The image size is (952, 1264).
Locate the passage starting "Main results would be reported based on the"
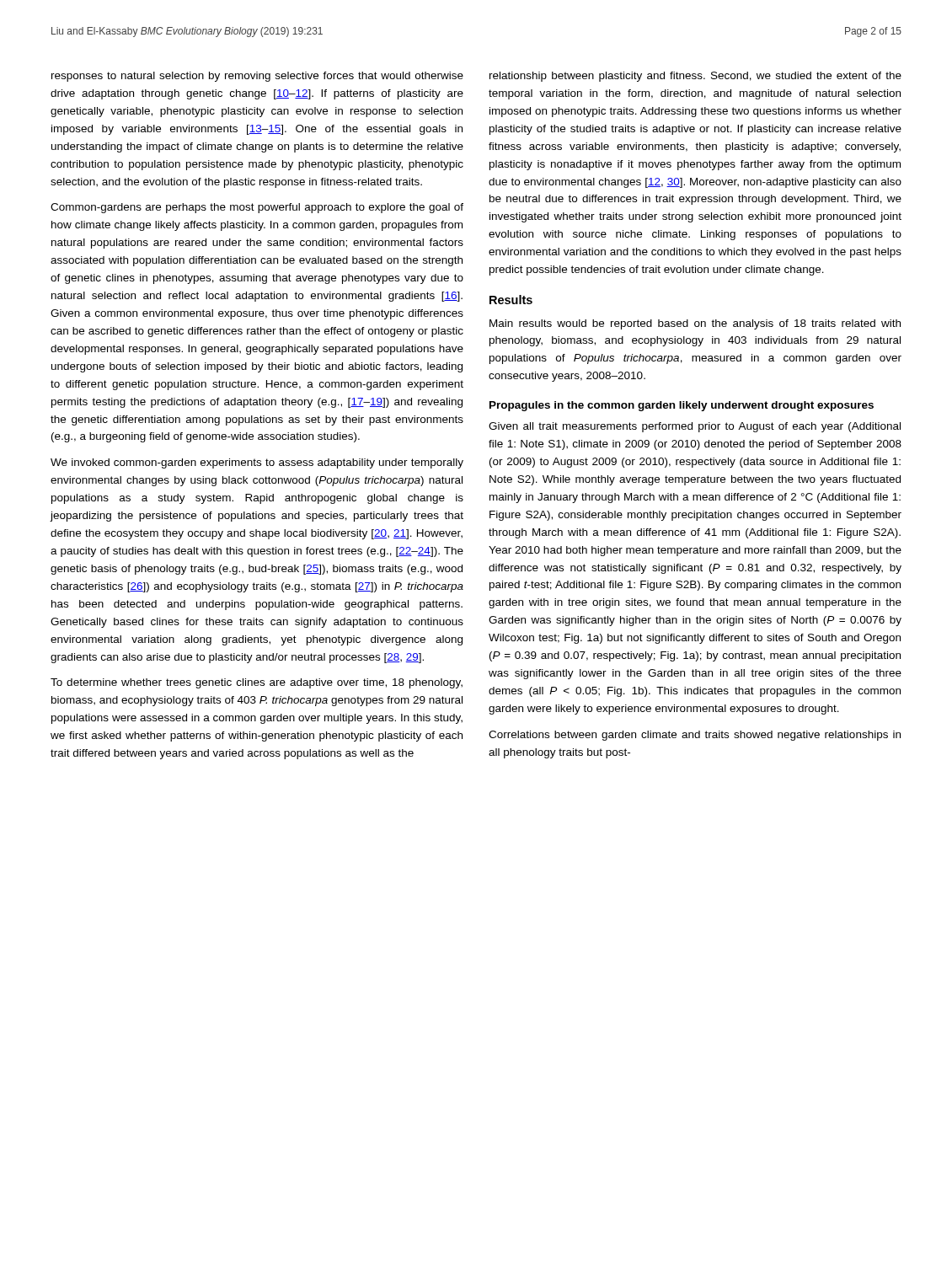695,350
